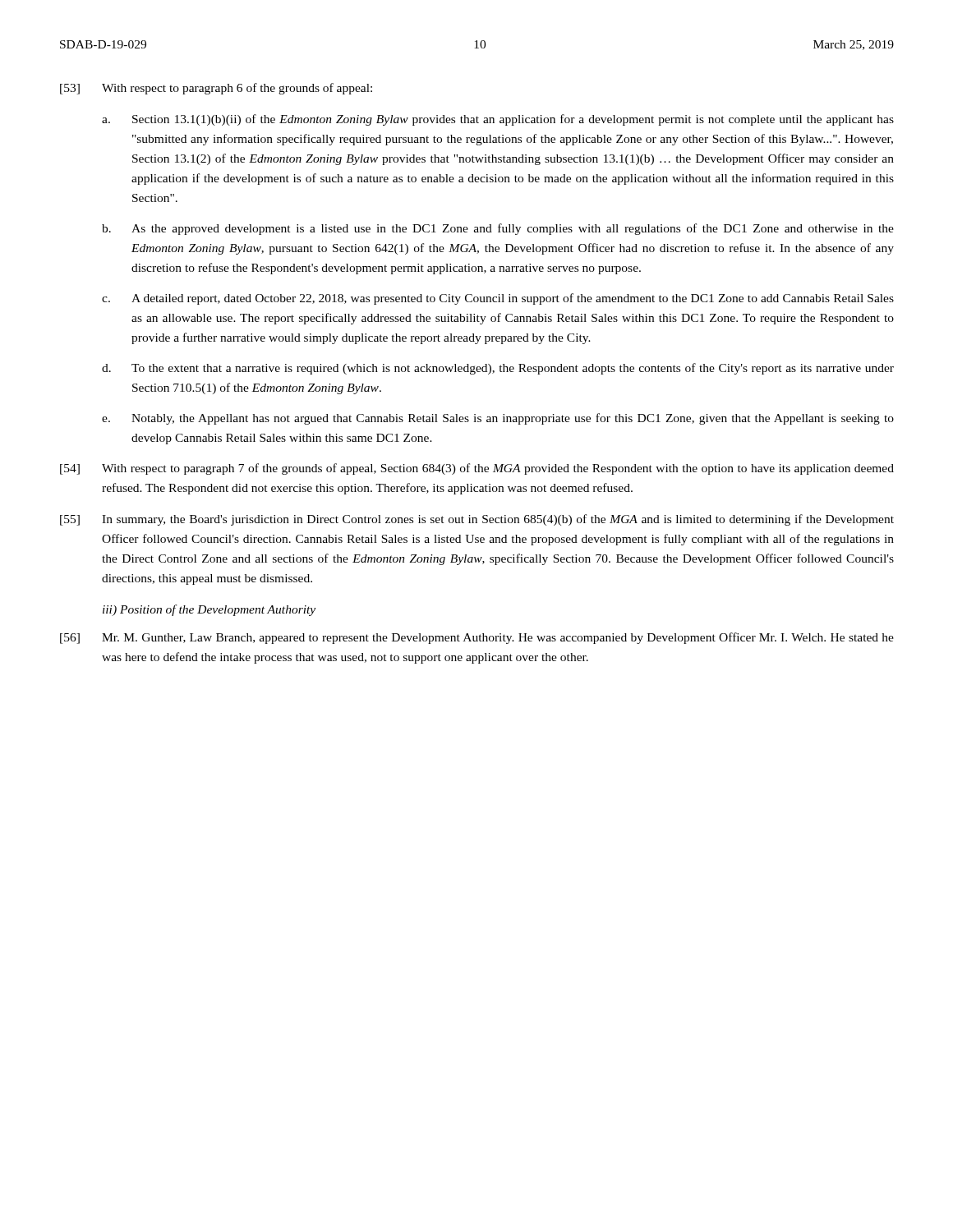Screen dimensions: 1232x953
Task: Click on the list item that reads "c. A detailed report, dated October 22,"
Action: coord(498,318)
